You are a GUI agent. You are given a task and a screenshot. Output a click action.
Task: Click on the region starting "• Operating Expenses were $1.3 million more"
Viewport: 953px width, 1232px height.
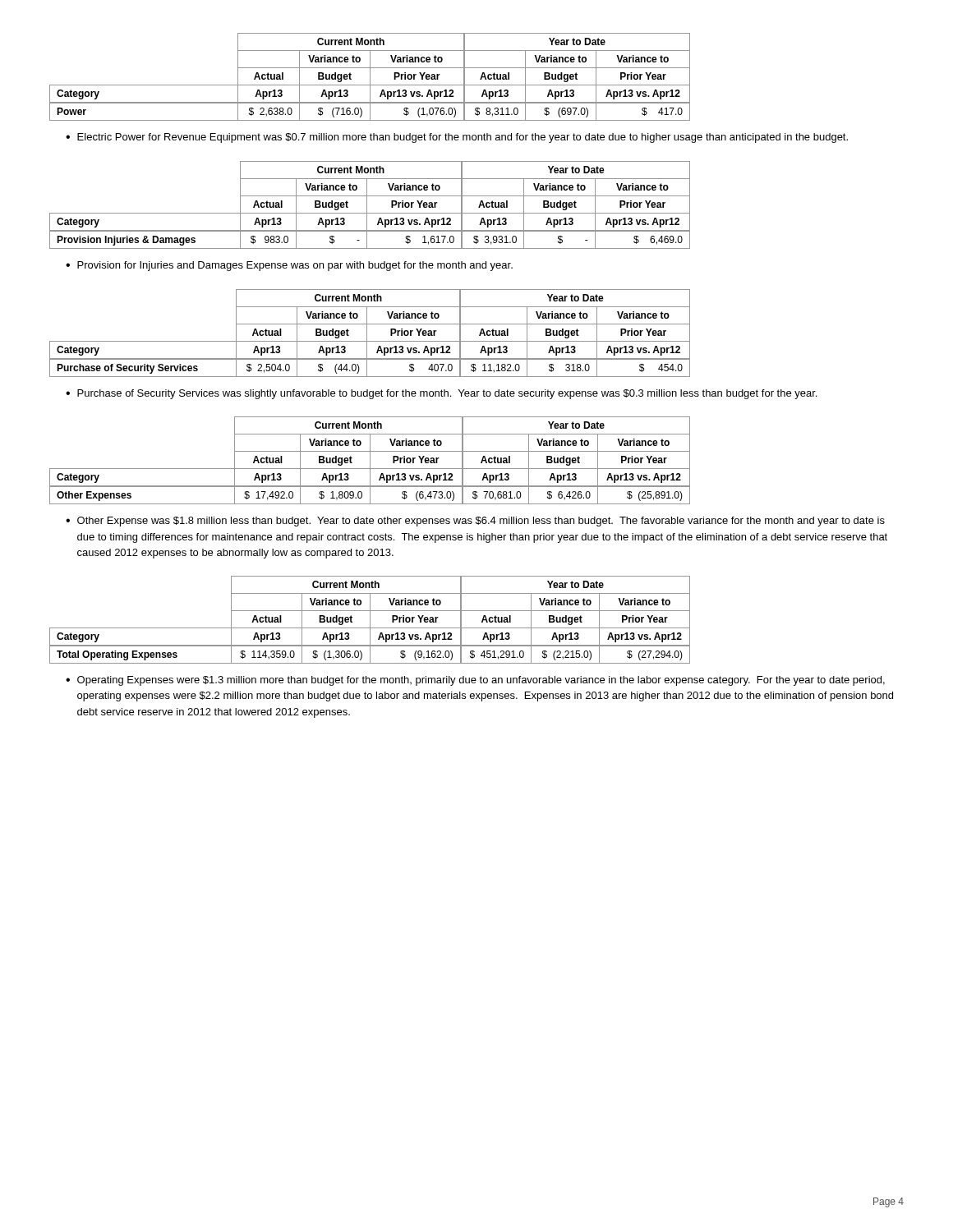coord(485,696)
